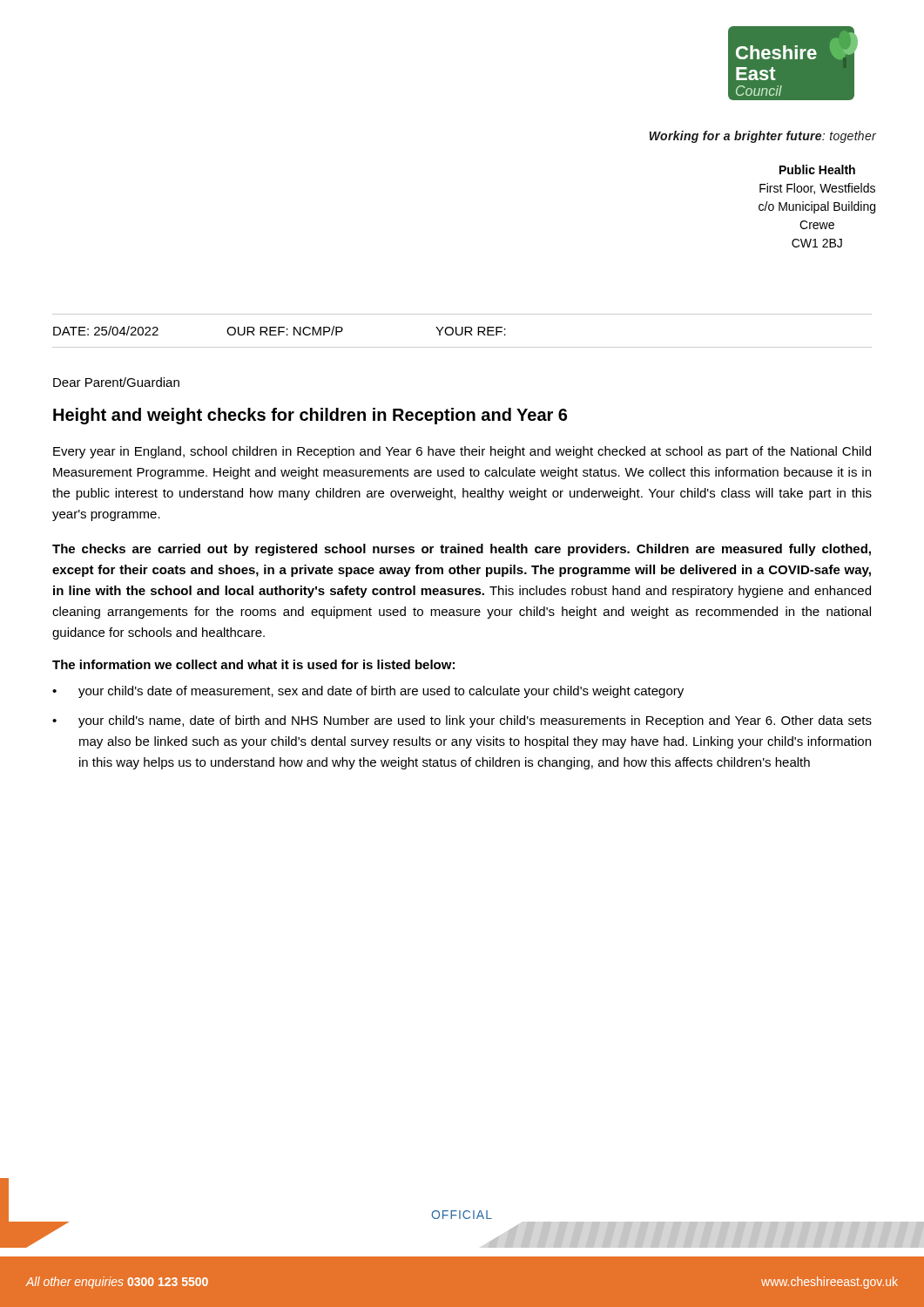Point to the block starting "Working for a brighter future:"
The image size is (924, 1307).
pyautogui.click(x=762, y=136)
